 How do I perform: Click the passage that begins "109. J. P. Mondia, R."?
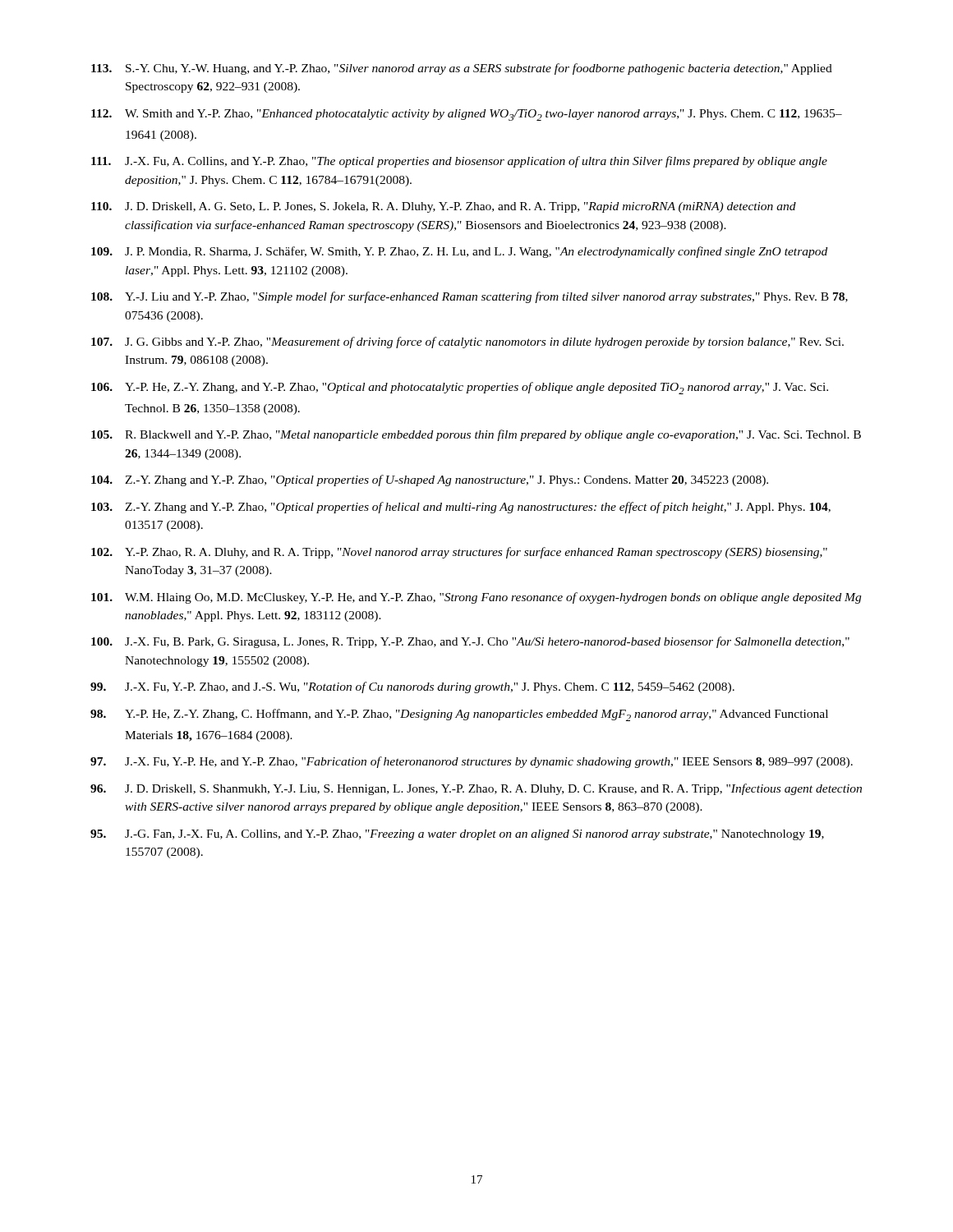[476, 261]
